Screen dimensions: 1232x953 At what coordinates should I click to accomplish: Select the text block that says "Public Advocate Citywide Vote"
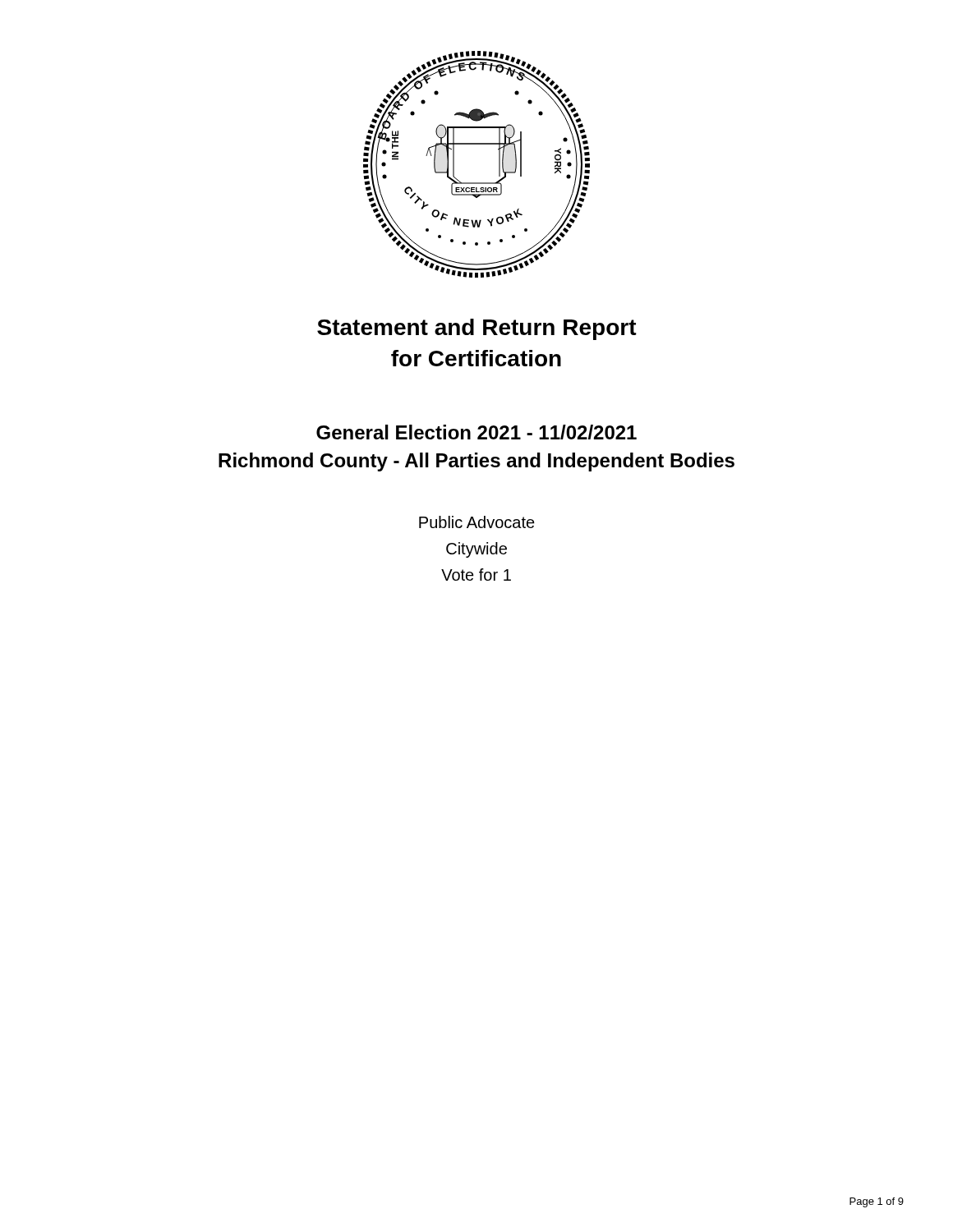(x=476, y=549)
